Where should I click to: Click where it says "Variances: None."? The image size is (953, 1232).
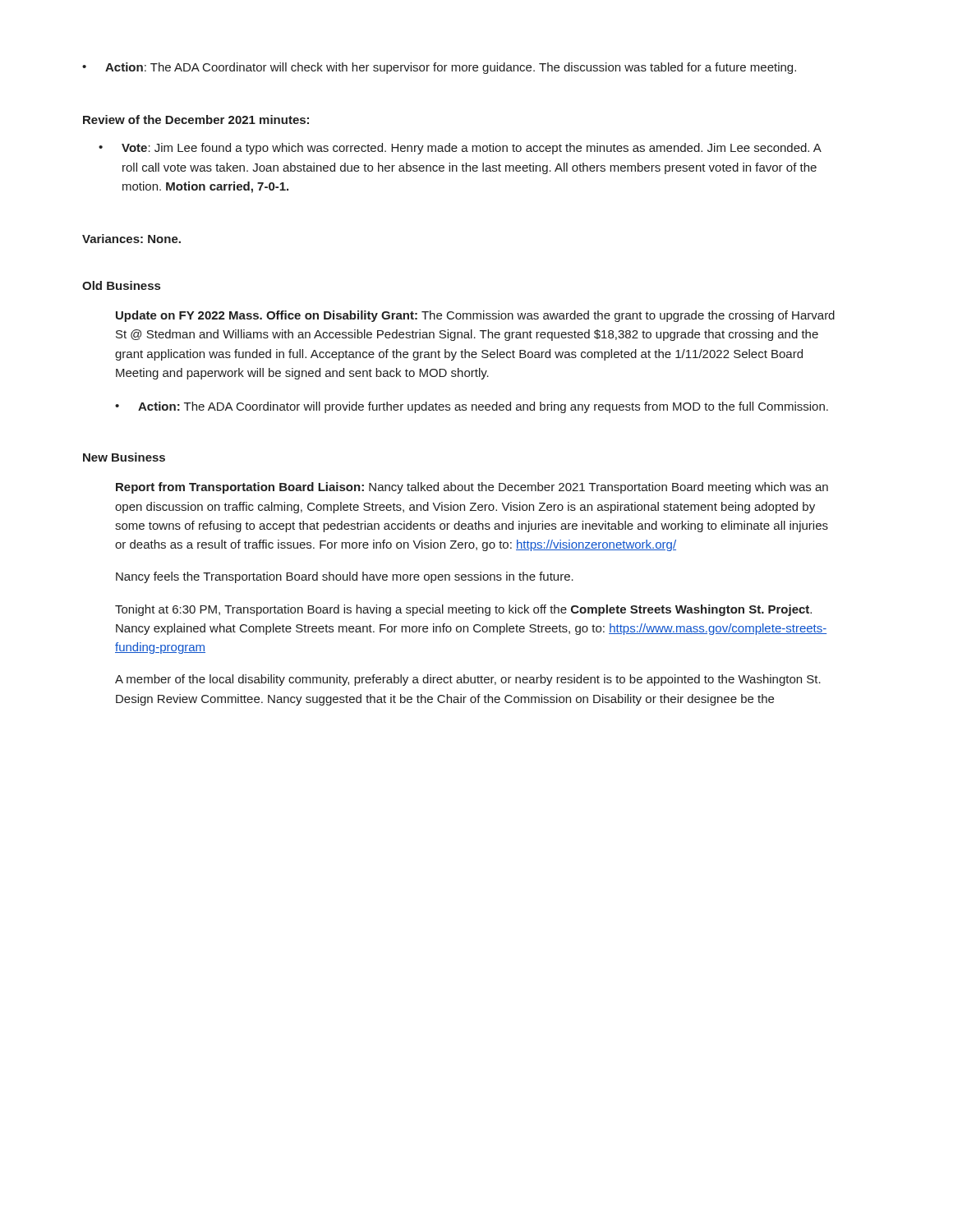coord(132,239)
